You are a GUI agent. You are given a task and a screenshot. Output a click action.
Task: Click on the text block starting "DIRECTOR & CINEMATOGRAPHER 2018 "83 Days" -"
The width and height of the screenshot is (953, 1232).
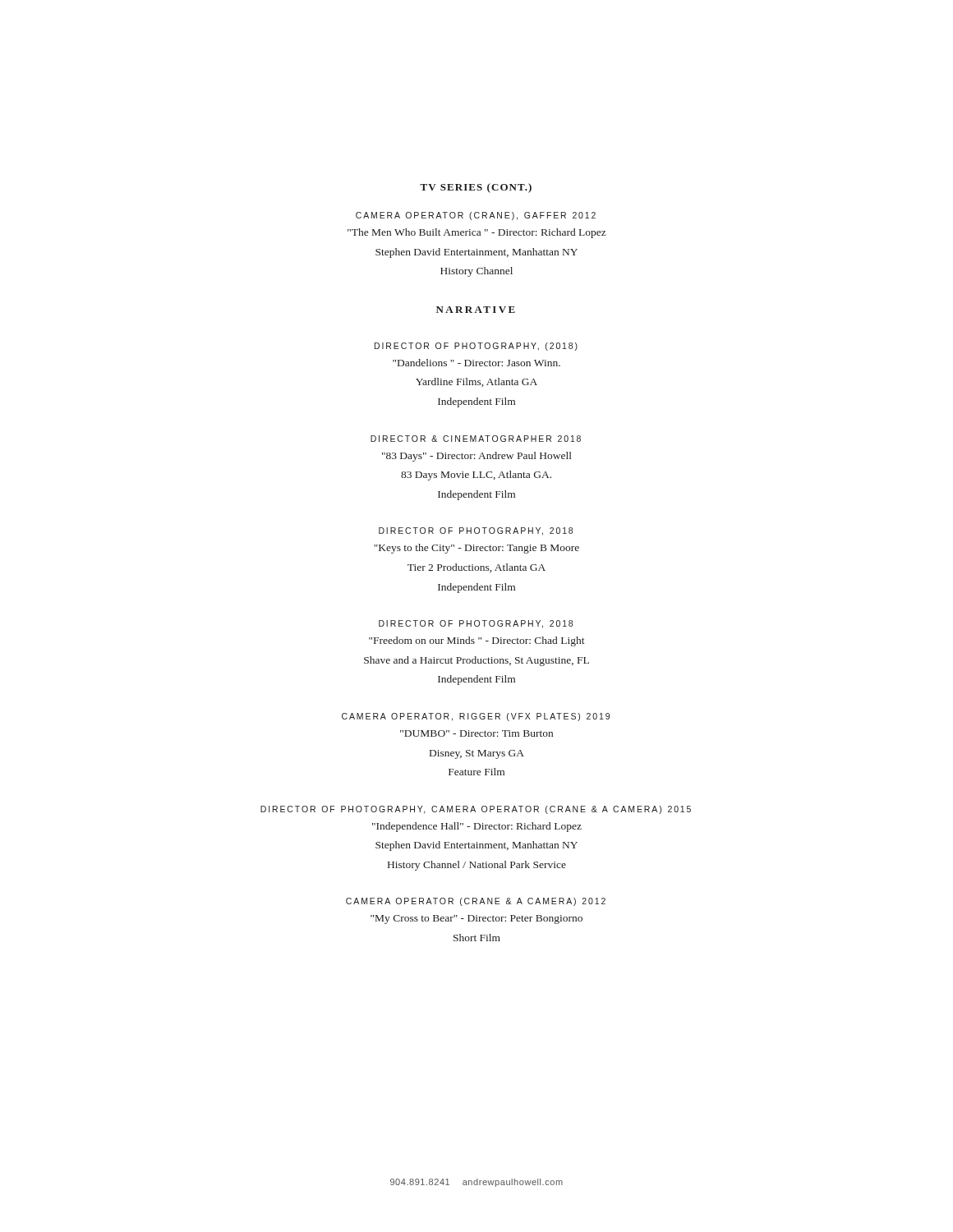(x=476, y=468)
